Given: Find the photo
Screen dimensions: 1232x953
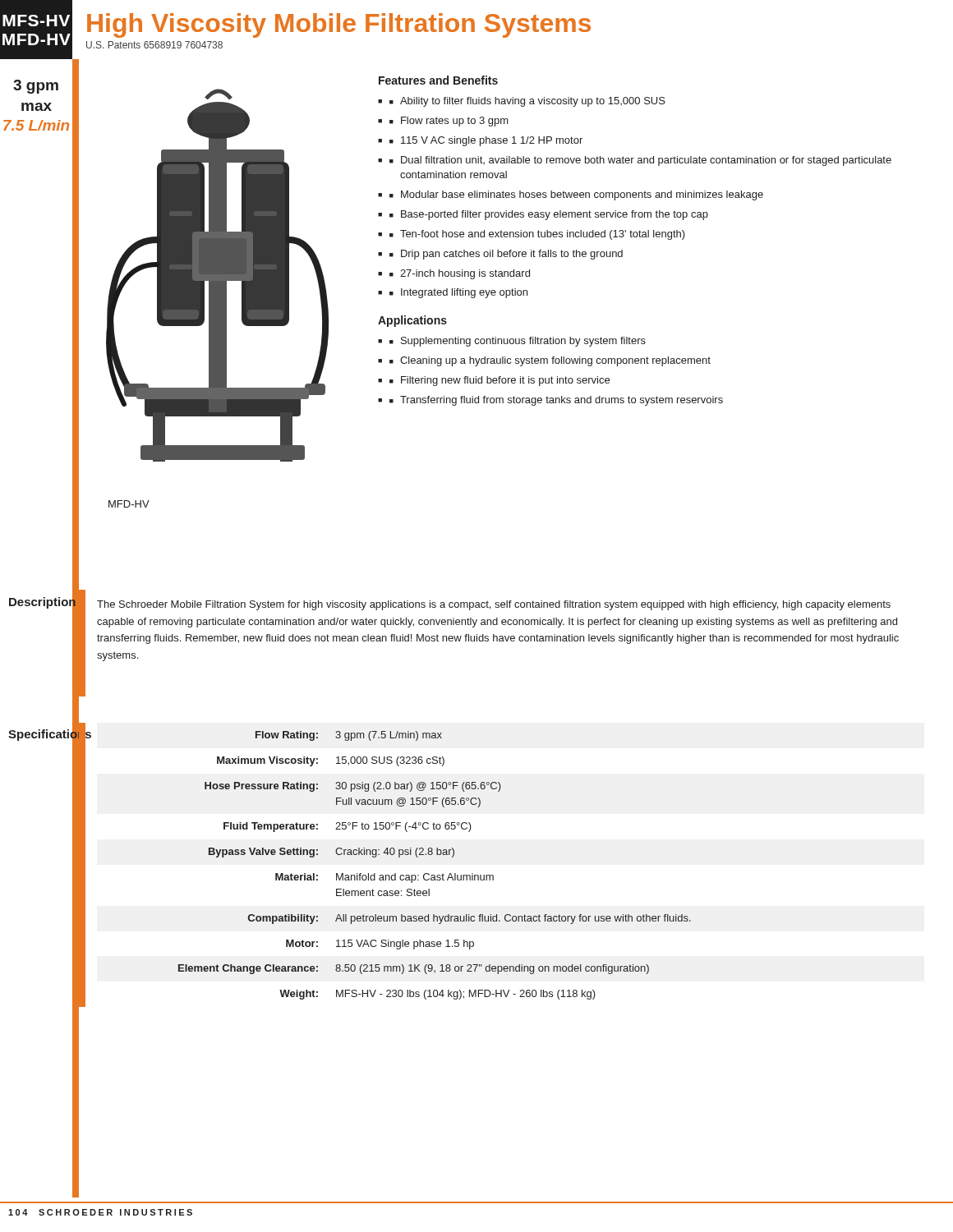Looking at the screenshot, I should coord(223,301).
